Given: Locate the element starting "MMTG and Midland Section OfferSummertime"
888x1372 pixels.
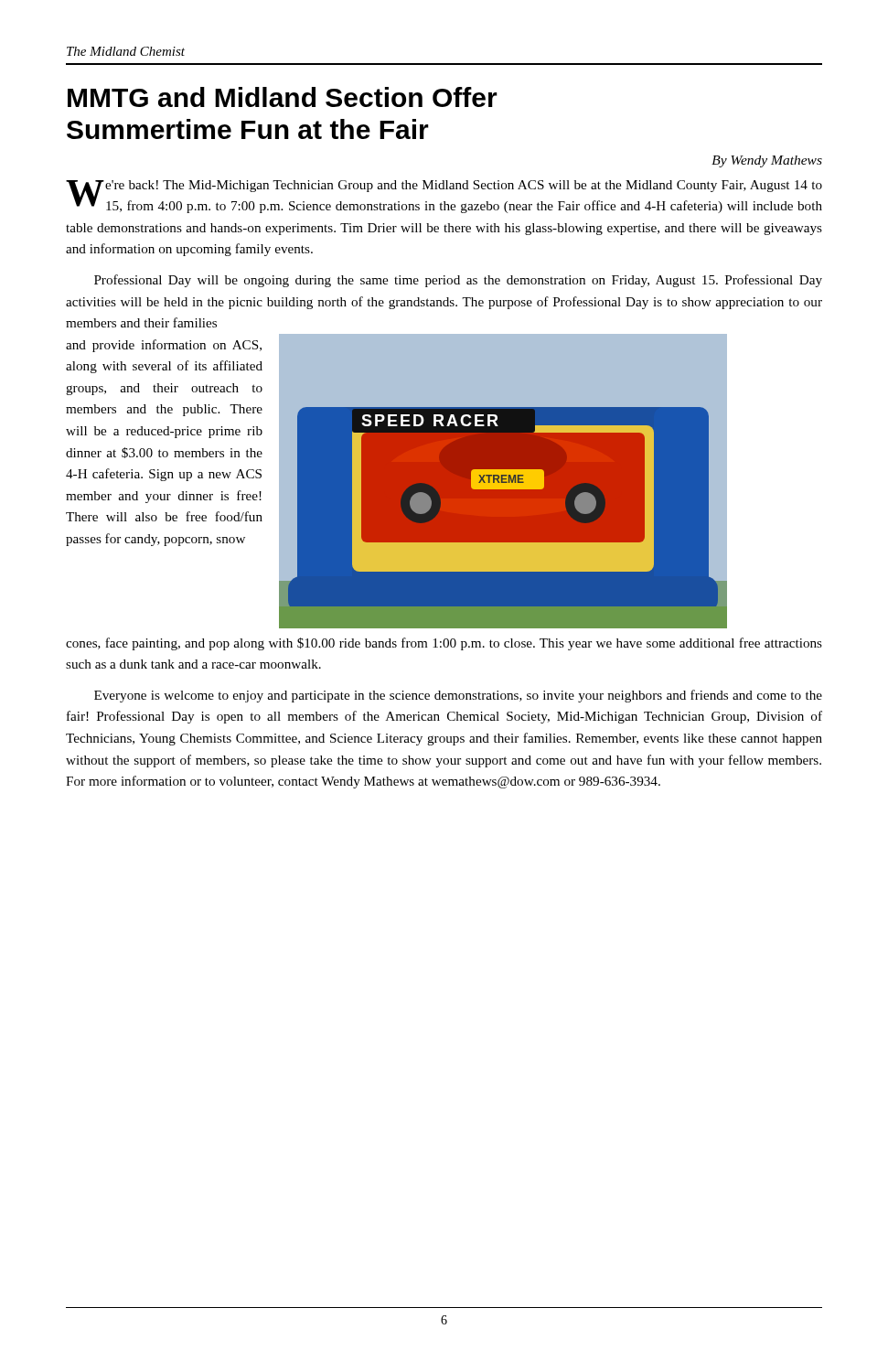Looking at the screenshot, I should [444, 114].
